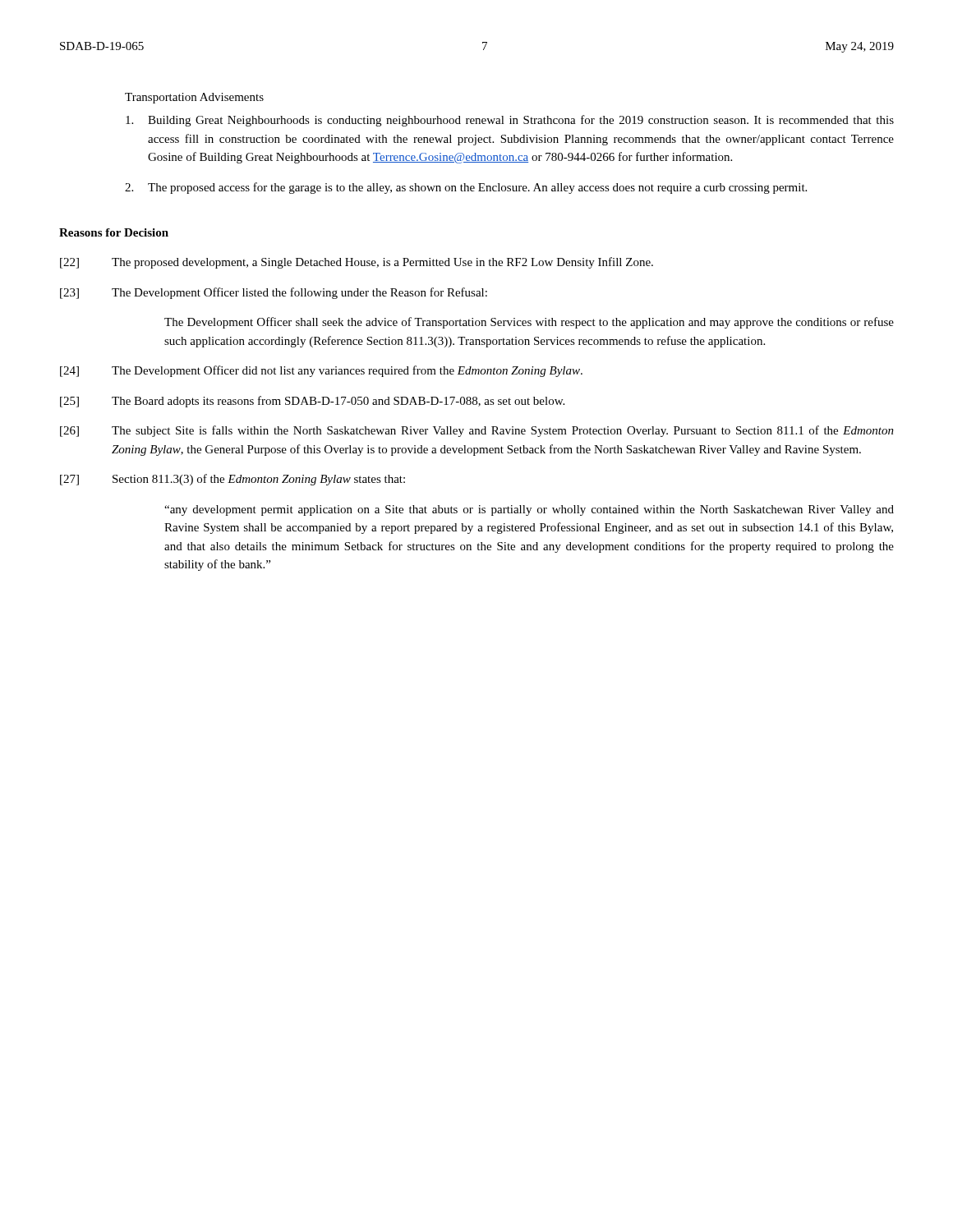Click on the text block containing "[26] The subject Site is falls within"
The image size is (953, 1232).
[x=476, y=440]
